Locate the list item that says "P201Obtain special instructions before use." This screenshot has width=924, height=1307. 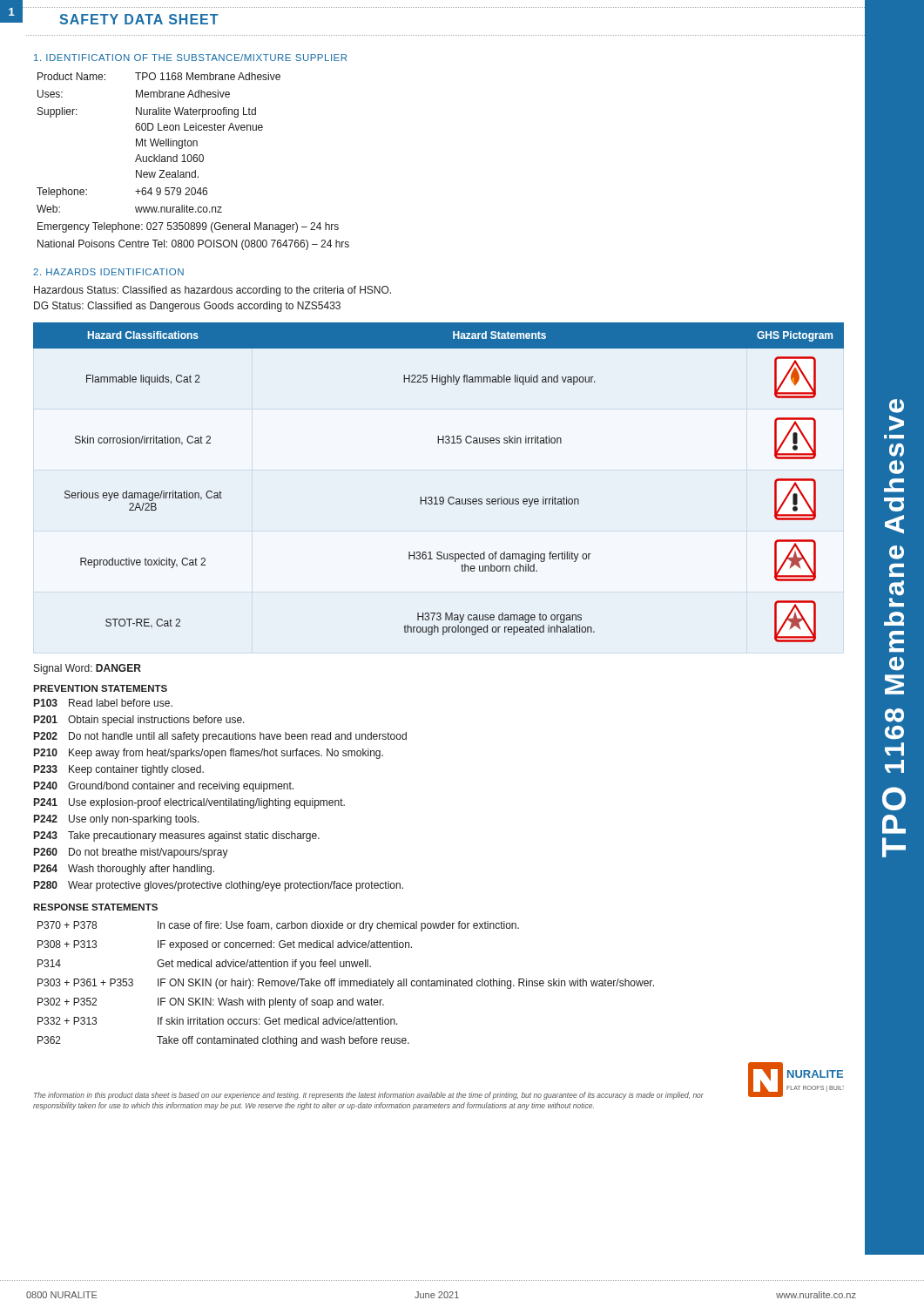coord(139,721)
